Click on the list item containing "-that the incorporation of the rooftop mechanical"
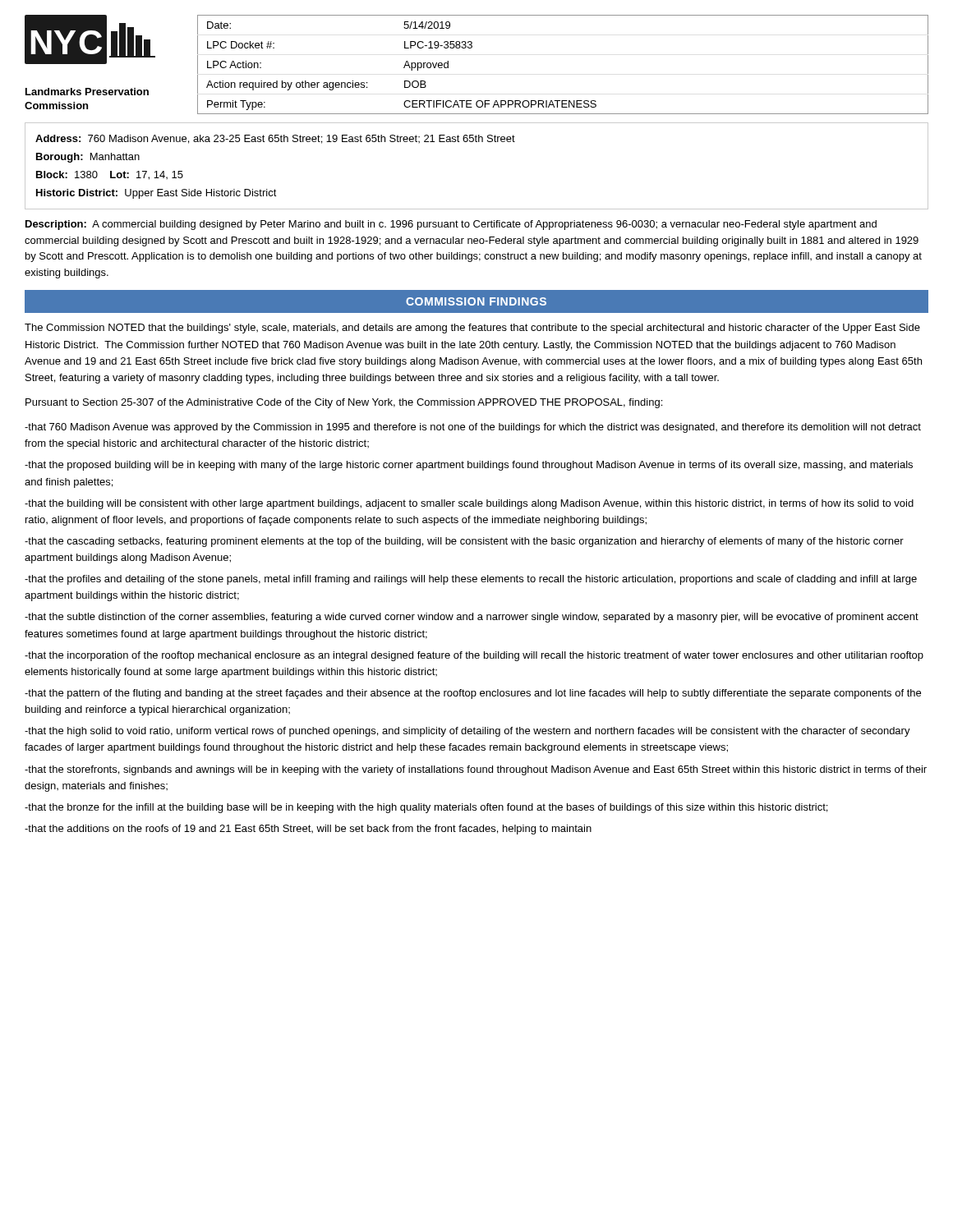Image resolution: width=953 pixels, height=1232 pixels. click(474, 663)
